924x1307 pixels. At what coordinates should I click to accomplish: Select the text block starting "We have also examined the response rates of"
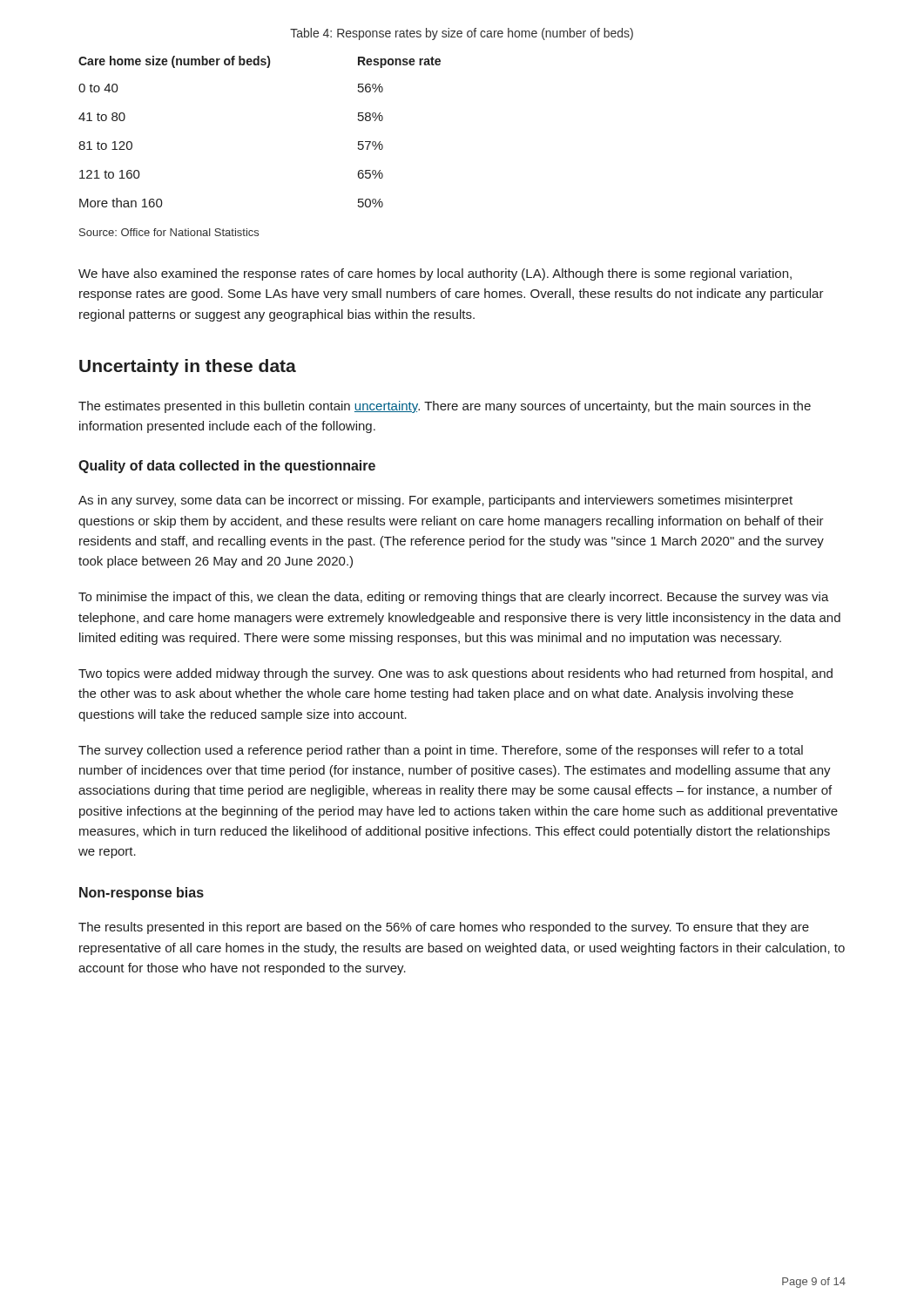(x=451, y=293)
